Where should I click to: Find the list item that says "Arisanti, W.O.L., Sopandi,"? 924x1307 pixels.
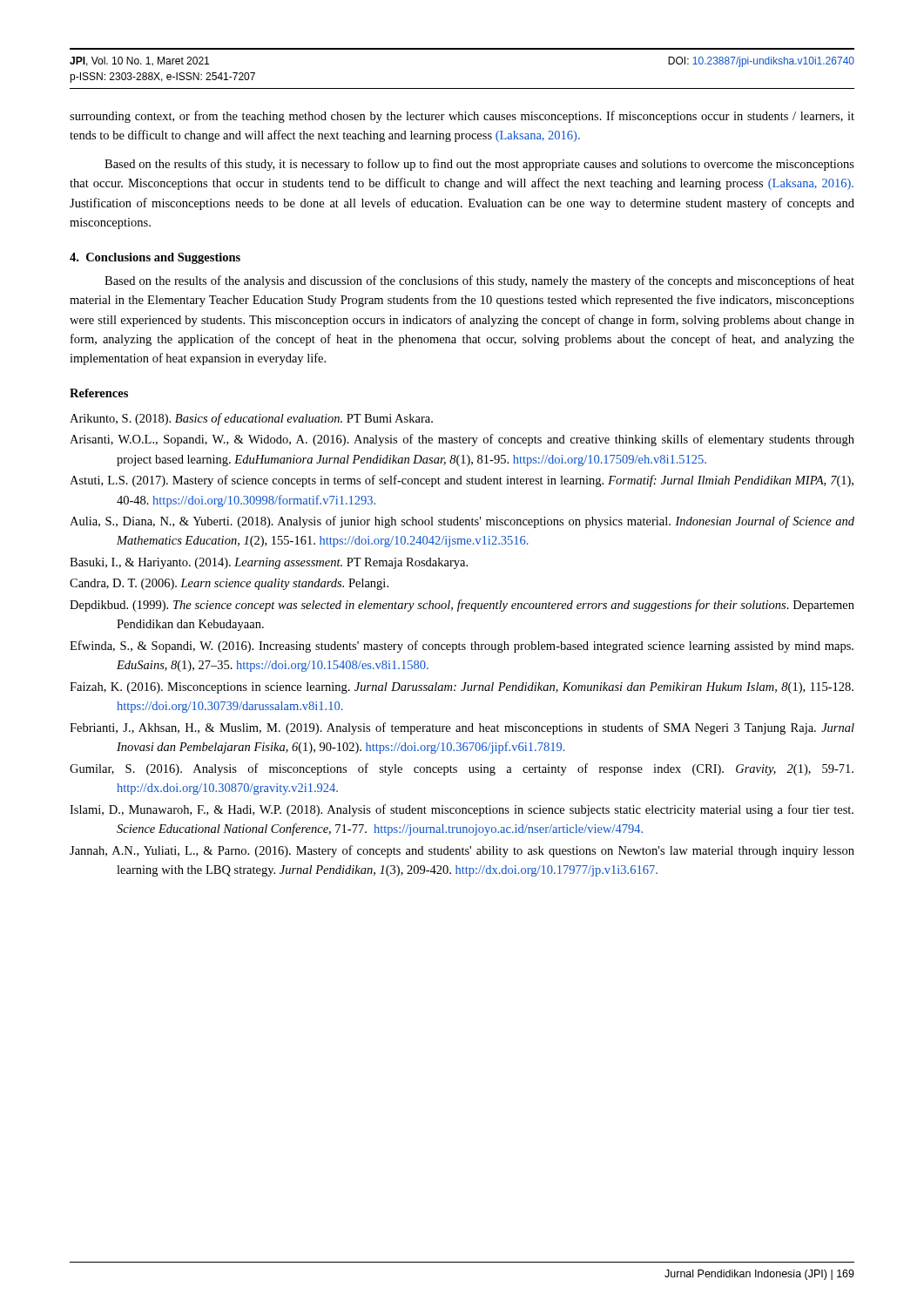462,449
